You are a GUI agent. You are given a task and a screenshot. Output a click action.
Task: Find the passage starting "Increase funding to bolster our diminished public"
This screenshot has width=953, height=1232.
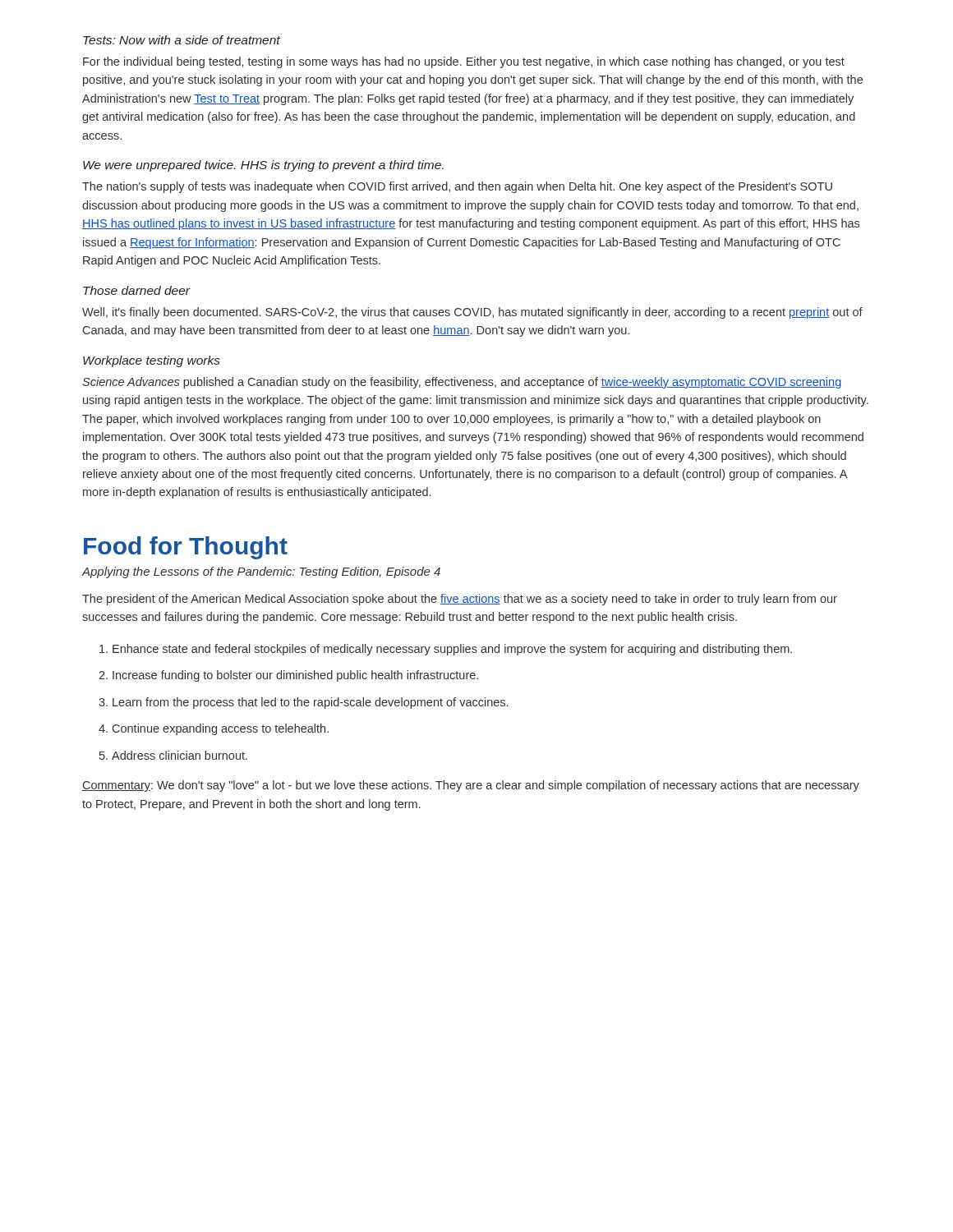(x=295, y=675)
